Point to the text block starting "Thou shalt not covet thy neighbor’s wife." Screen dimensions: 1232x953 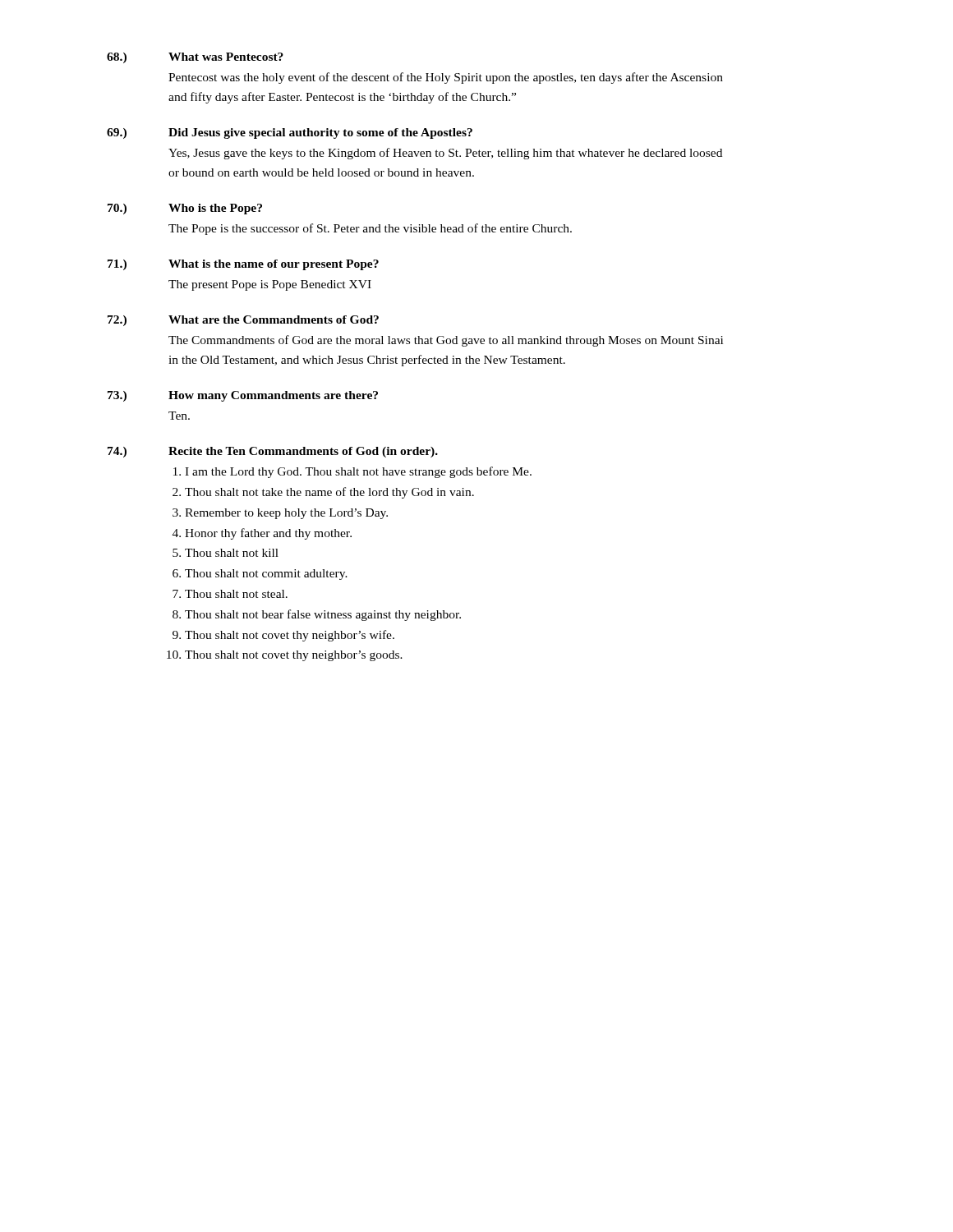(290, 634)
